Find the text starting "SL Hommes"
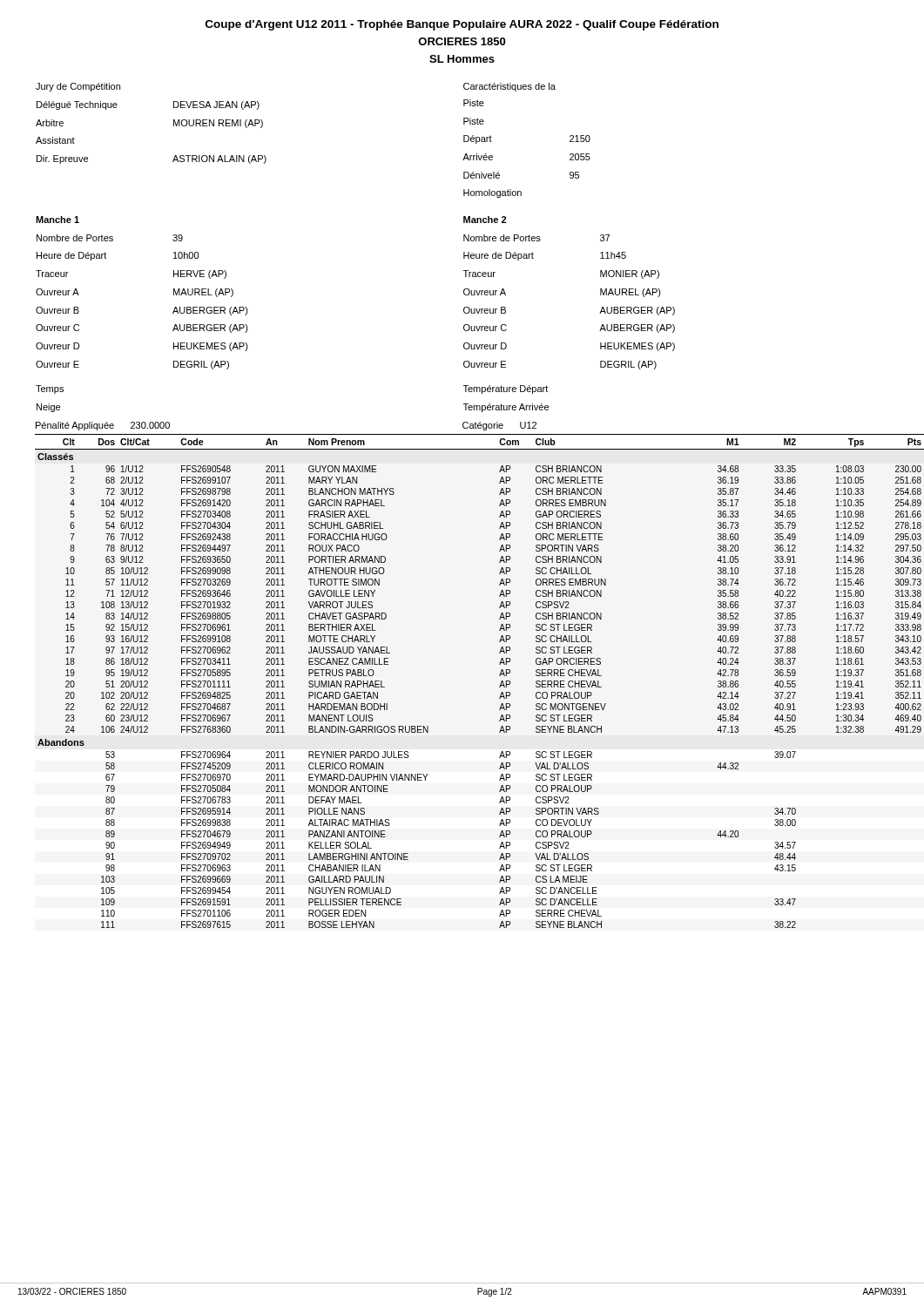The image size is (924, 1307). point(462,59)
